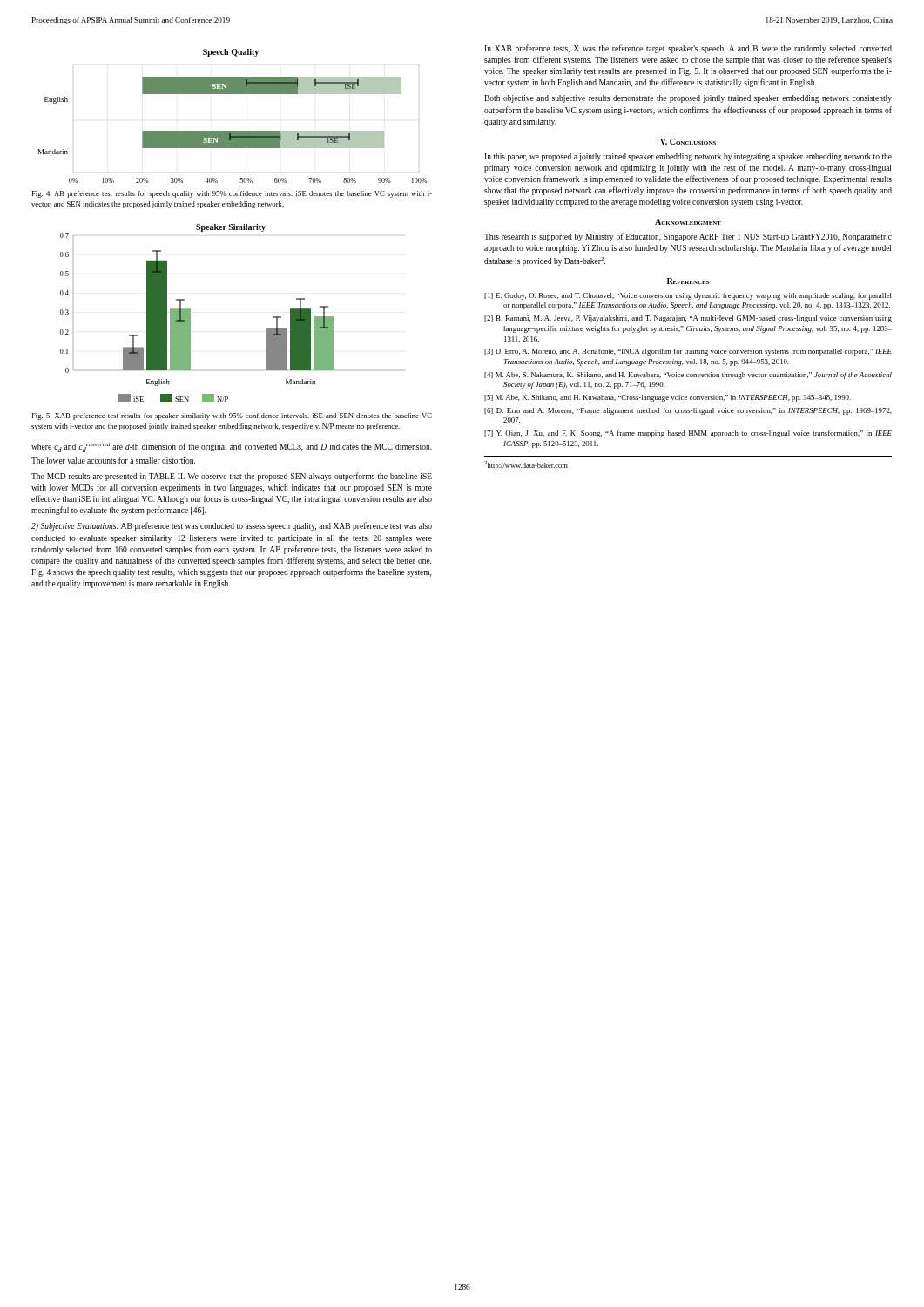Screen dimensions: 1307x924
Task: Select the list item containing "[2] B. Ramani, M."
Action: click(x=688, y=328)
